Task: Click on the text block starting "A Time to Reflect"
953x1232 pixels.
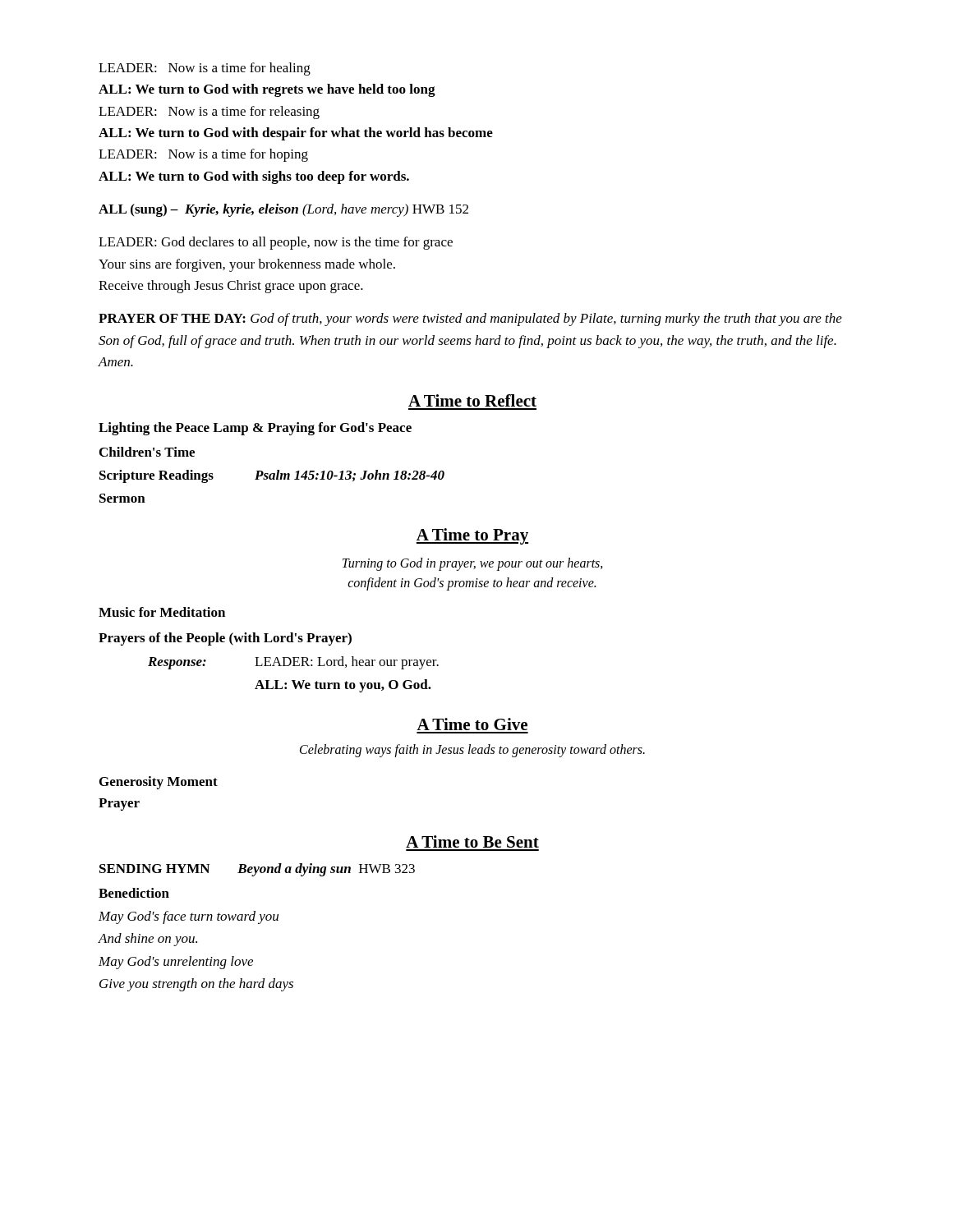Action: [472, 401]
